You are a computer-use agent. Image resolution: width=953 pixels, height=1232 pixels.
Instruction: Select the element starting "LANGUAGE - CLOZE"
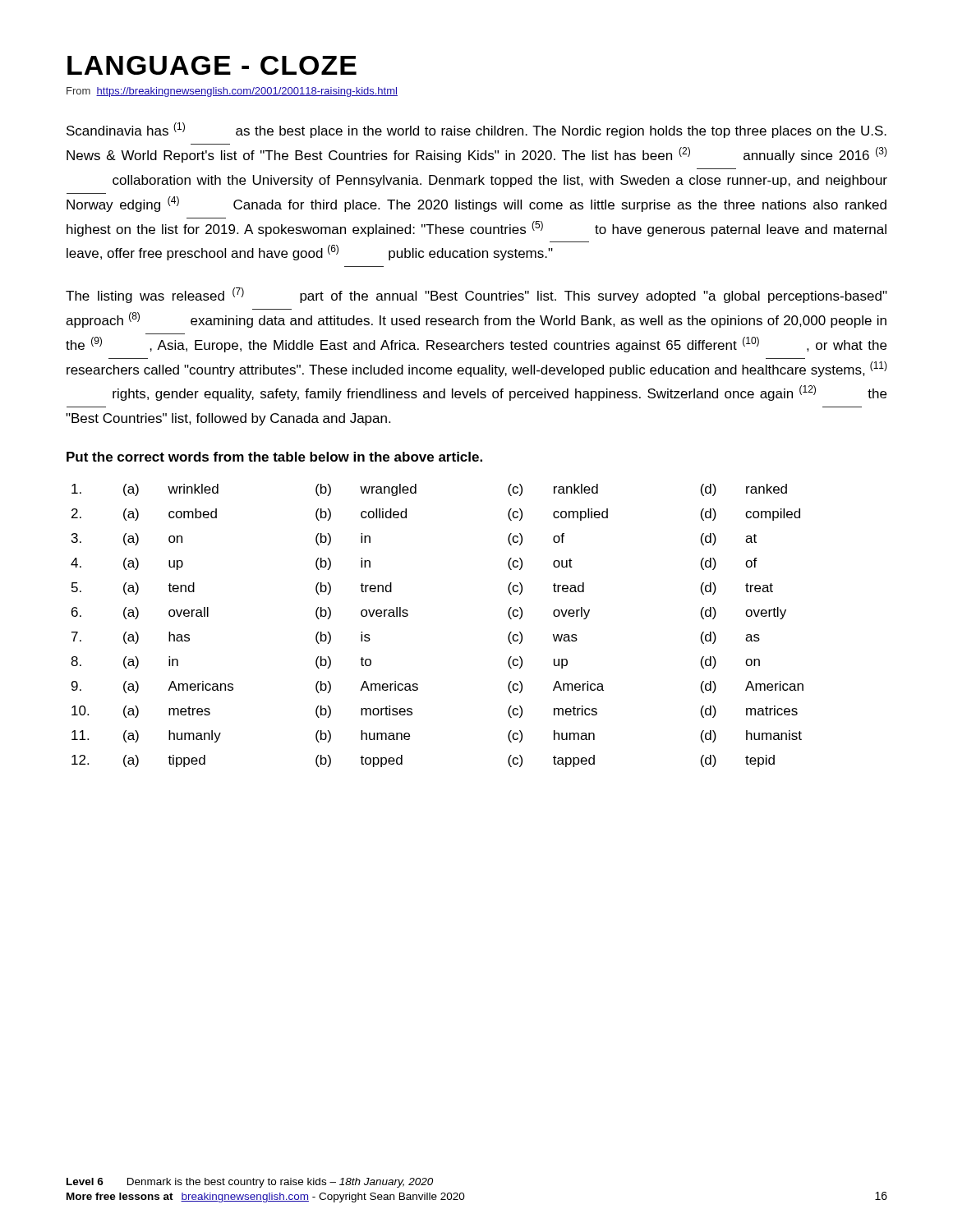coord(212,65)
